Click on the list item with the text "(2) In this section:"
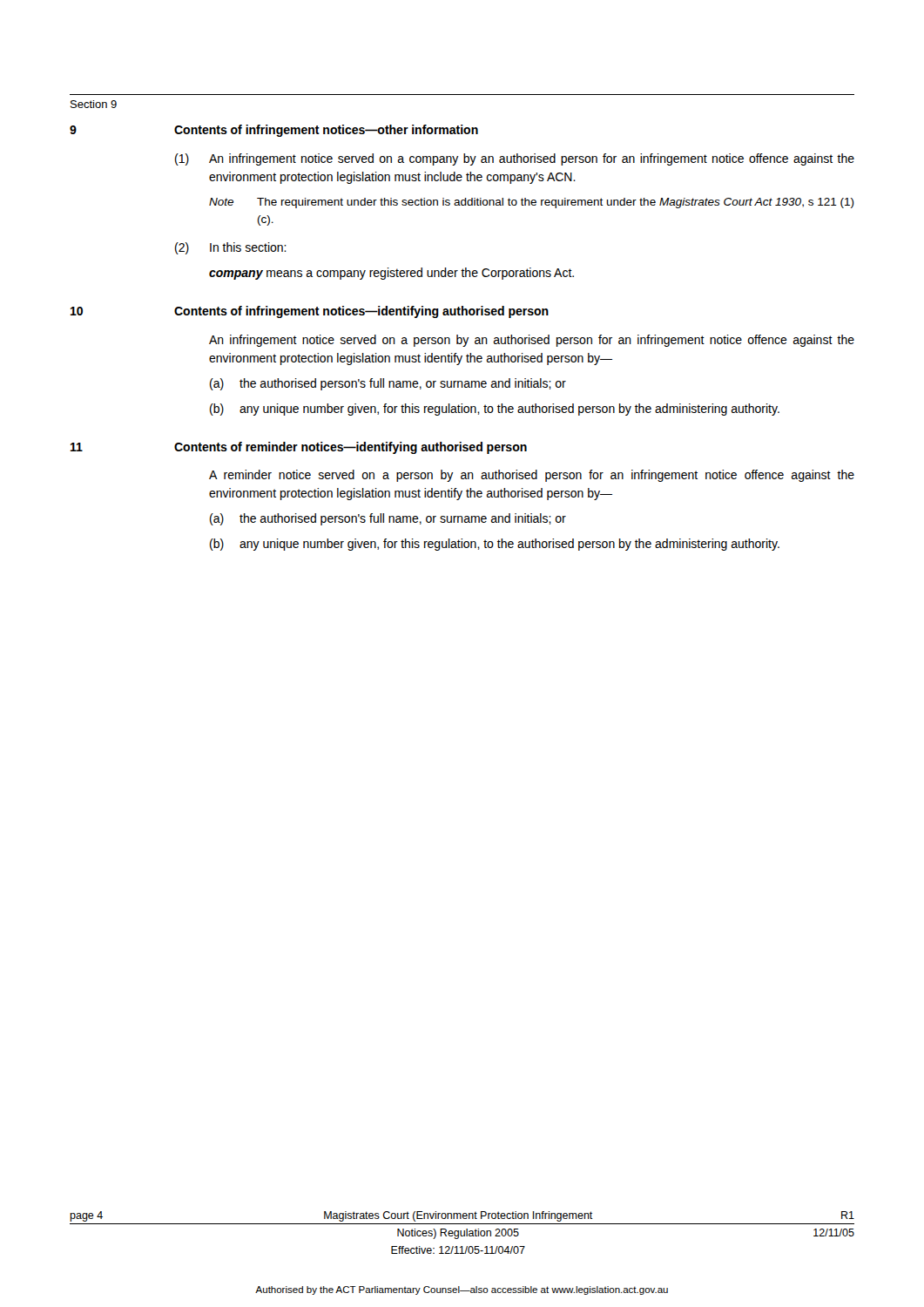Screen dimensions: 1307x924 click(231, 248)
